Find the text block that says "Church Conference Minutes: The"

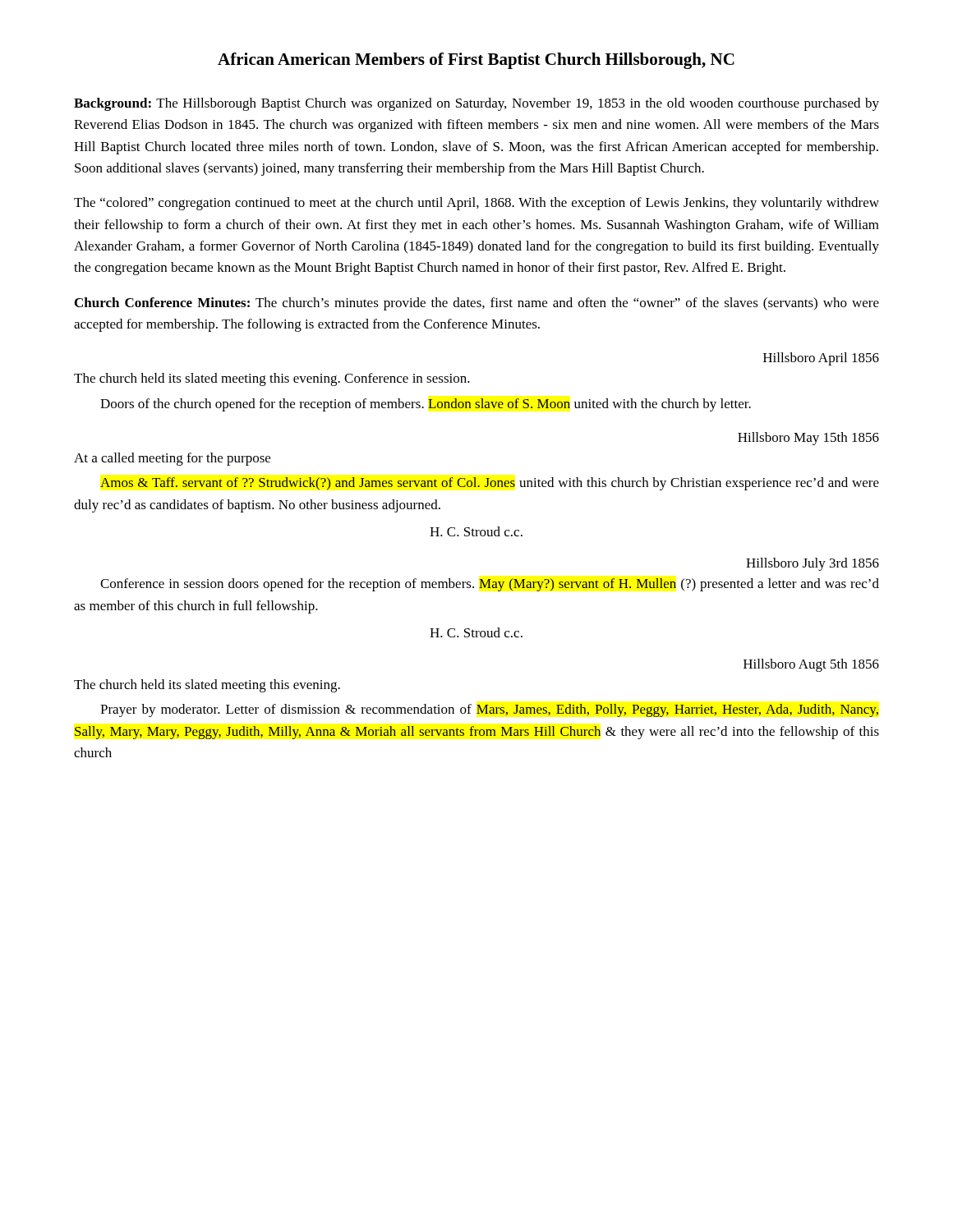tap(476, 313)
